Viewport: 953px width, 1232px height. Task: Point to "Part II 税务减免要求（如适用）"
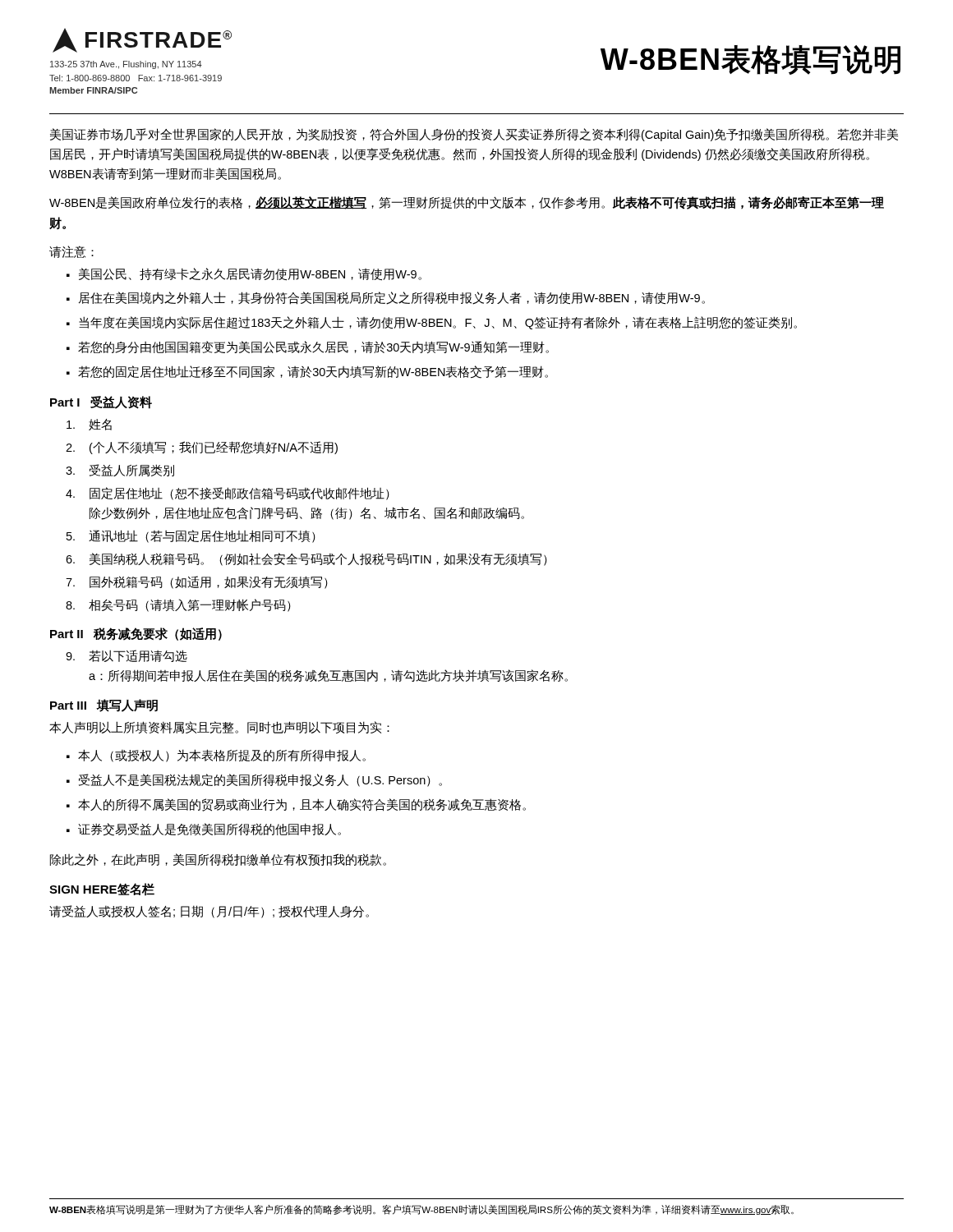point(139,634)
